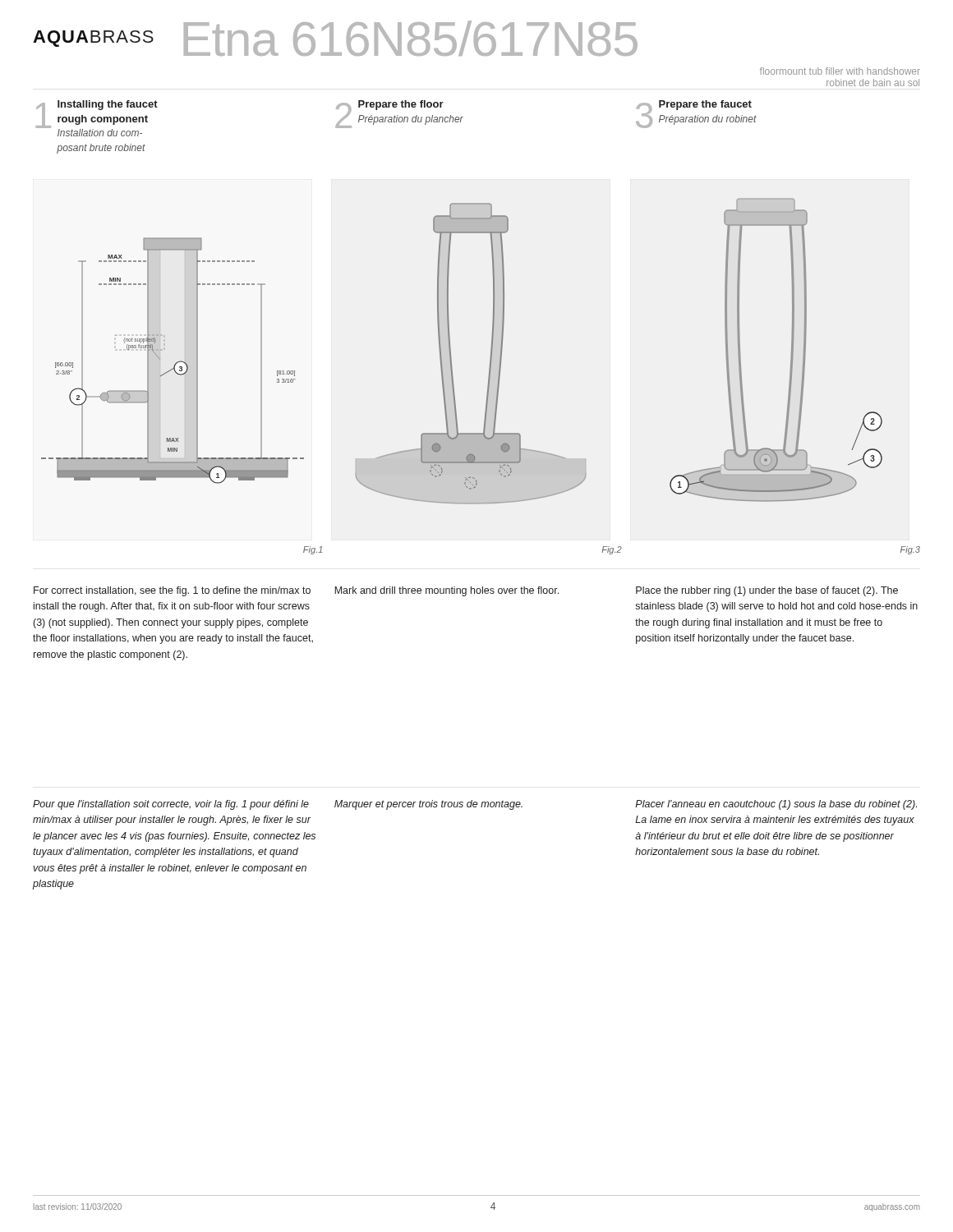Select the text block that reads "Marquer et percer trois trous de"
The image size is (953, 1232).
click(429, 804)
